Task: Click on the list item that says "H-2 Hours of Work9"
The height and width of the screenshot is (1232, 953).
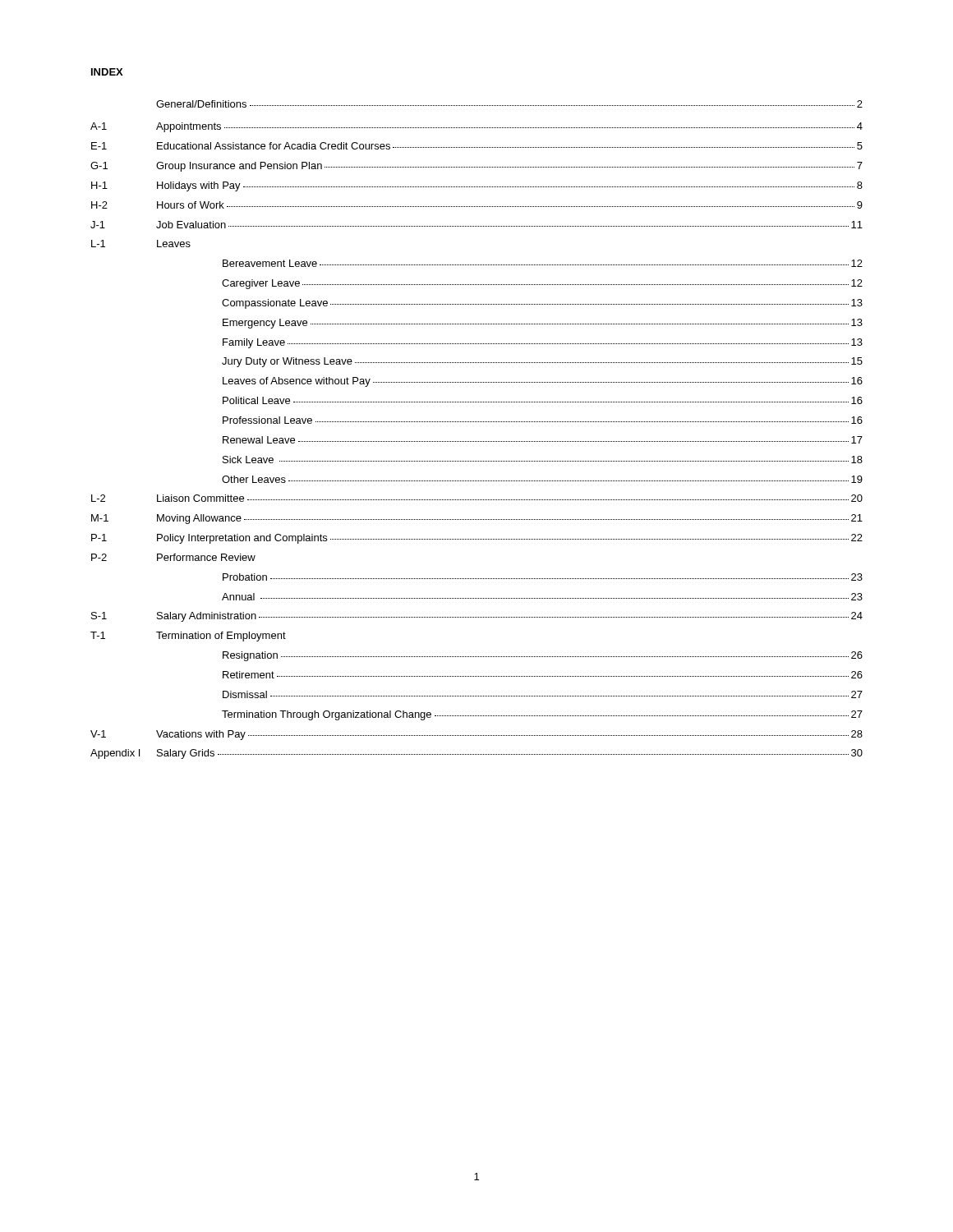Action: click(x=476, y=205)
